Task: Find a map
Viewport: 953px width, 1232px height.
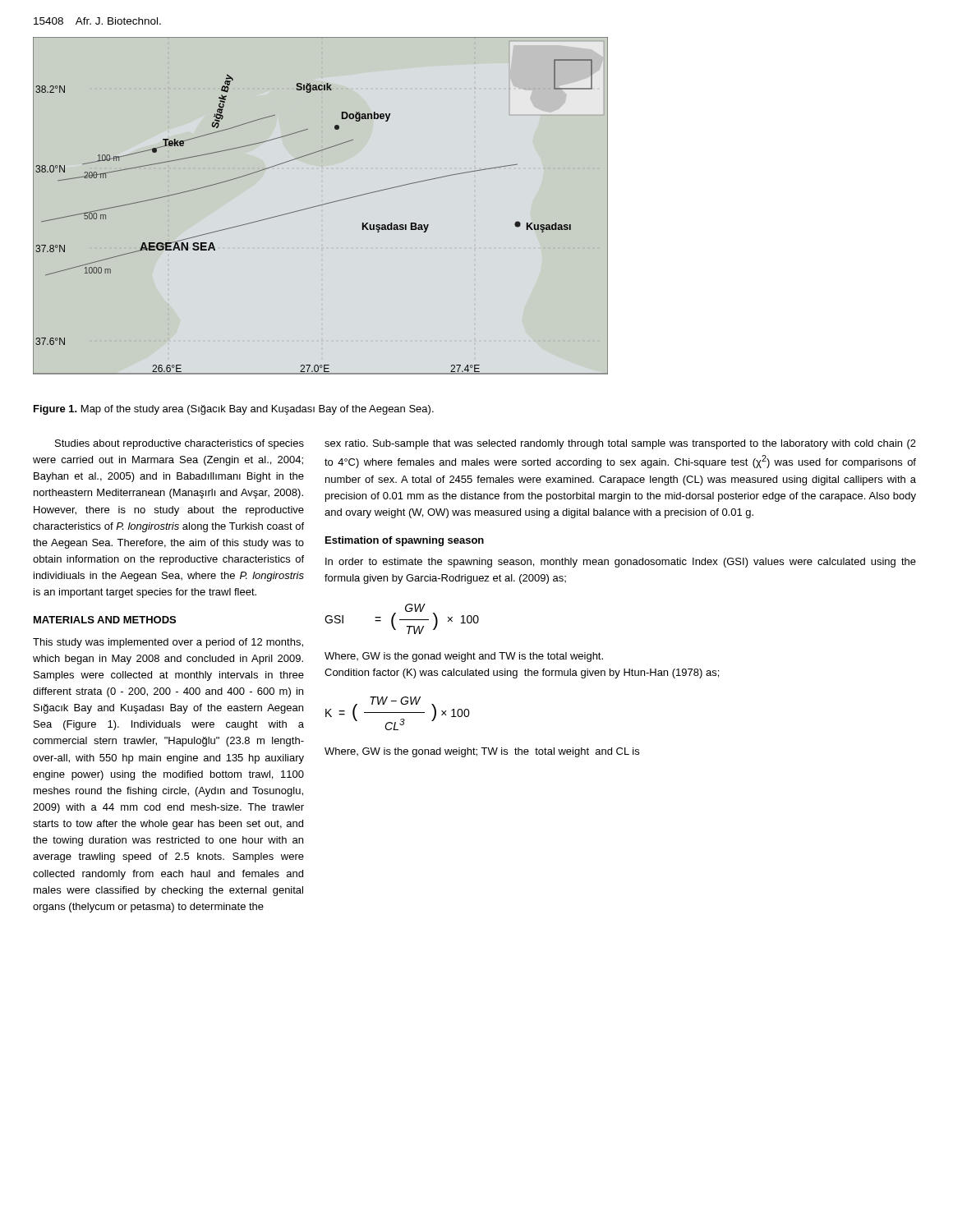Action: 320,217
